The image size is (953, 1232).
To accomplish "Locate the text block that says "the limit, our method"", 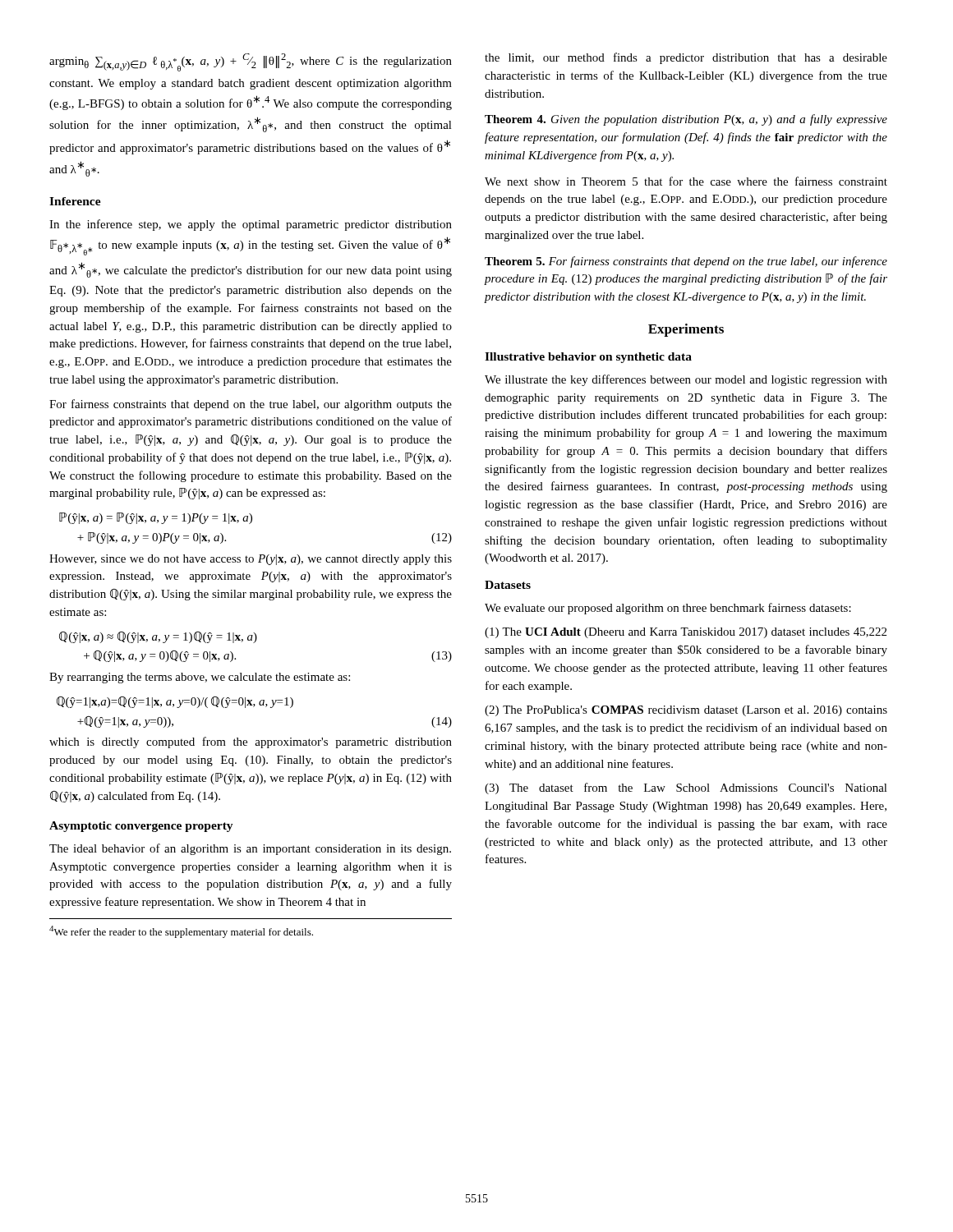I will [686, 76].
